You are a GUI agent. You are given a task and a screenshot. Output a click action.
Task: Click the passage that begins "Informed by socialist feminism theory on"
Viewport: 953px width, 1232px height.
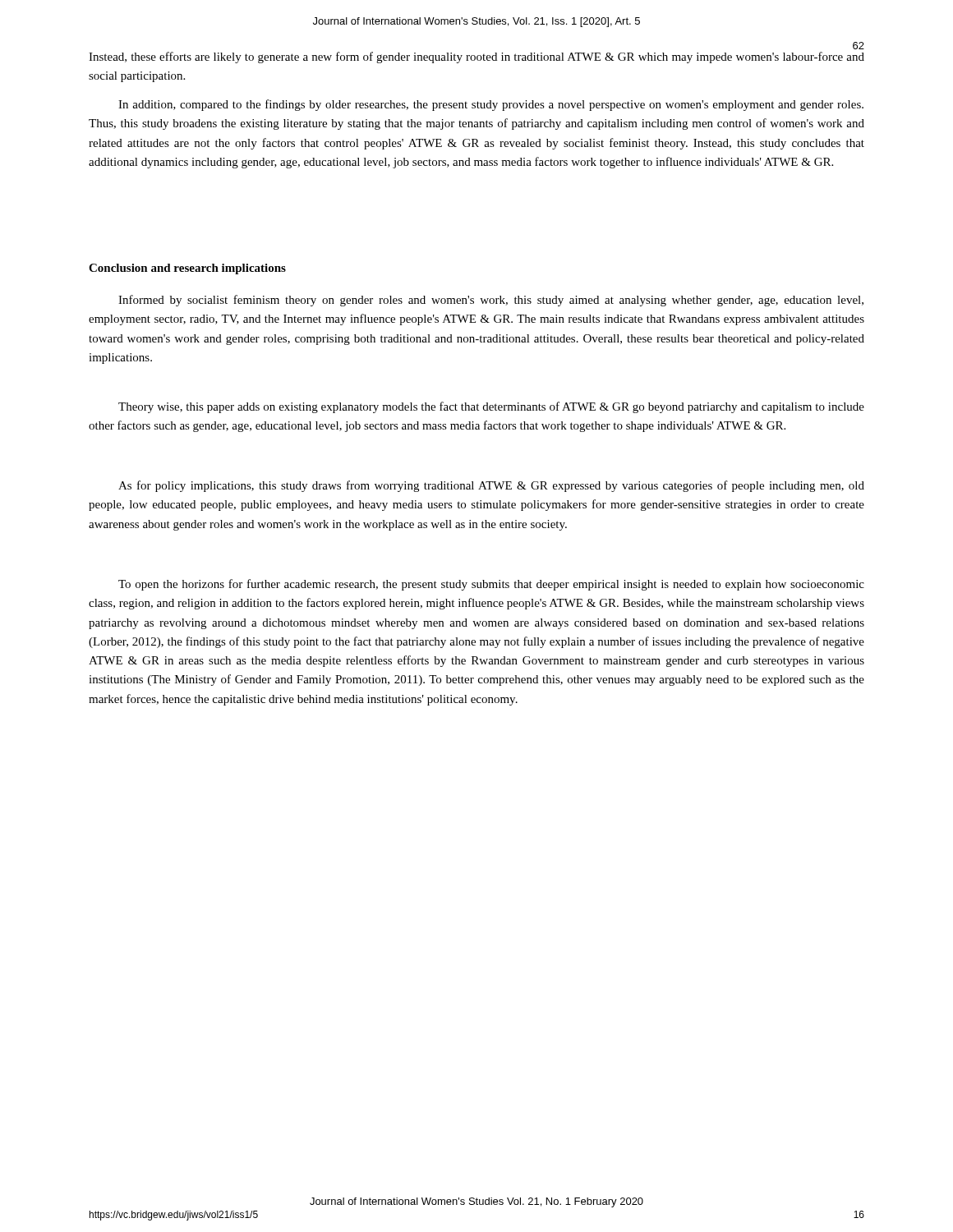click(476, 329)
